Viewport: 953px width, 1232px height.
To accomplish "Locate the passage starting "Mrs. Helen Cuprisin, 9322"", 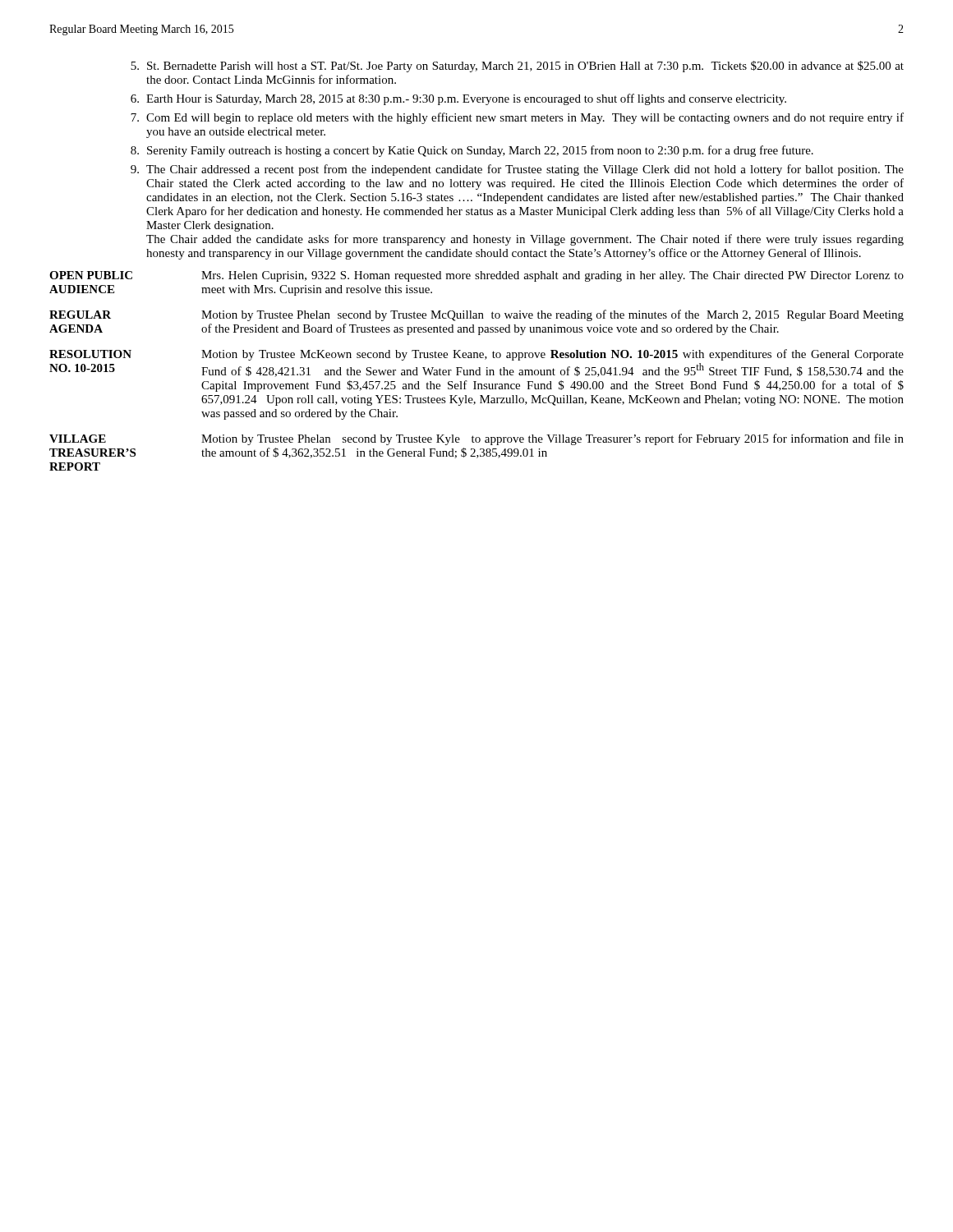I will (x=553, y=282).
